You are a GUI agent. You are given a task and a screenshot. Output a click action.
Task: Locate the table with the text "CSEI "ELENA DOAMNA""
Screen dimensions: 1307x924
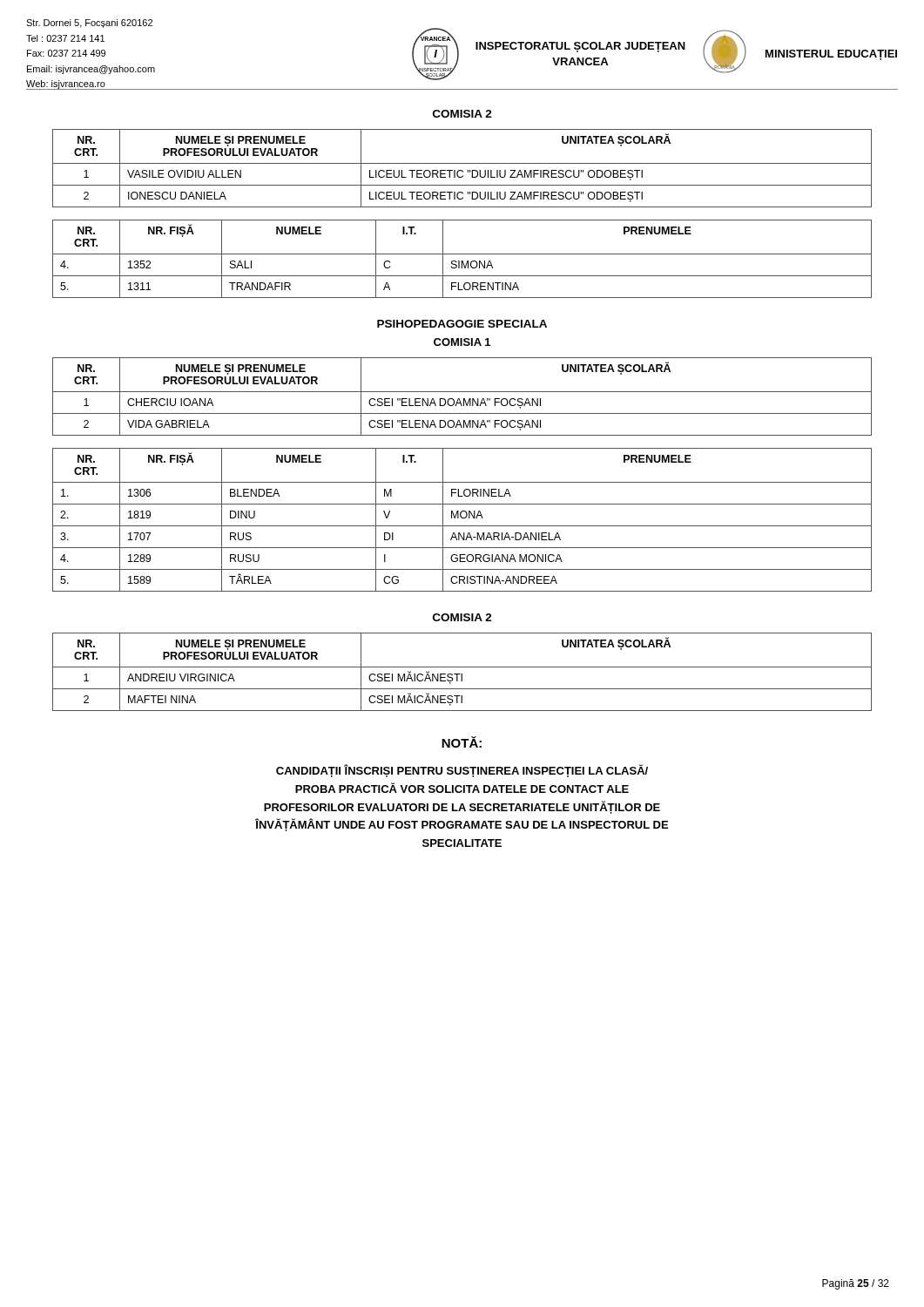[x=462, y=396]
